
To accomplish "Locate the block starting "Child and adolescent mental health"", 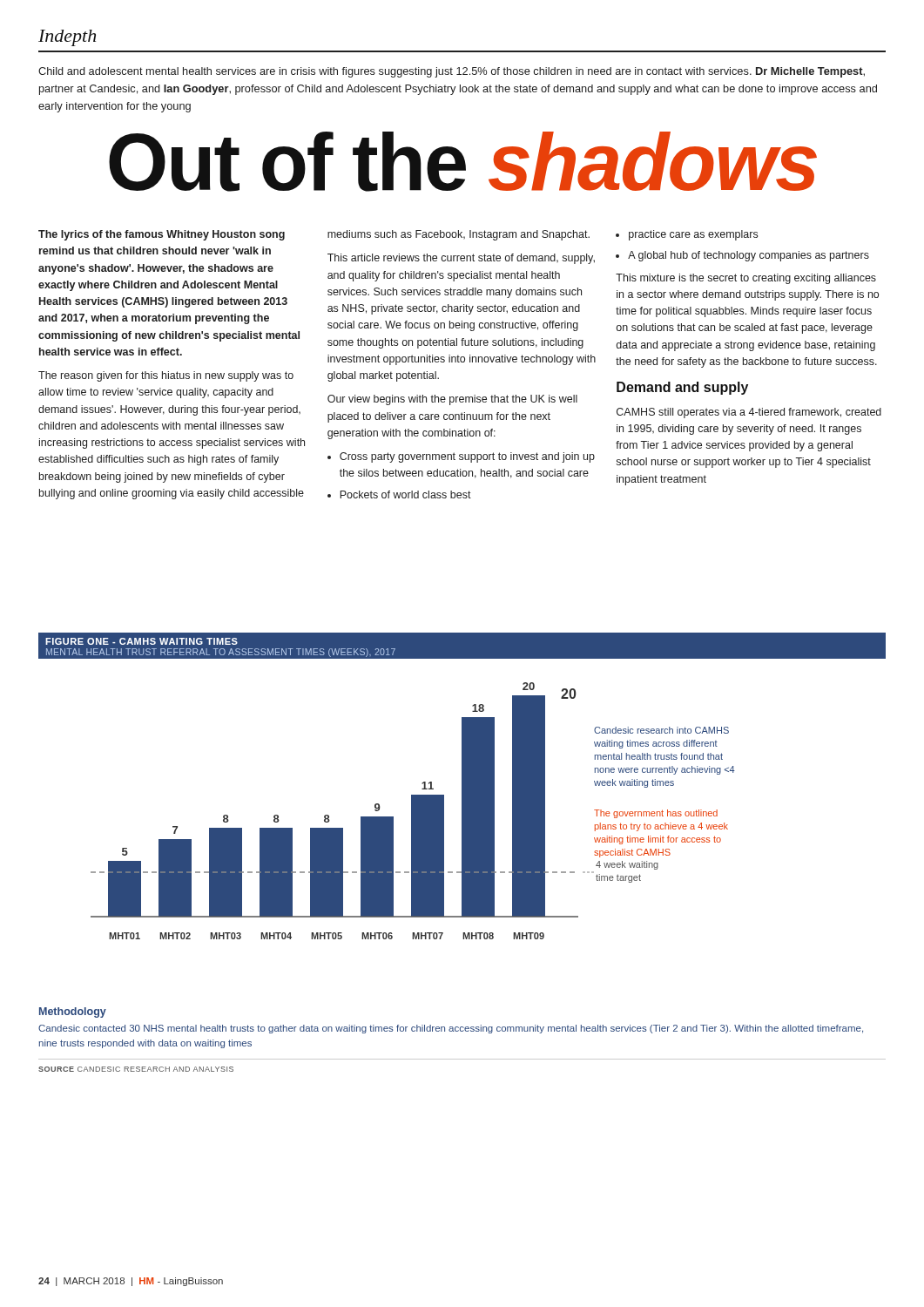I will click(458, 88).
